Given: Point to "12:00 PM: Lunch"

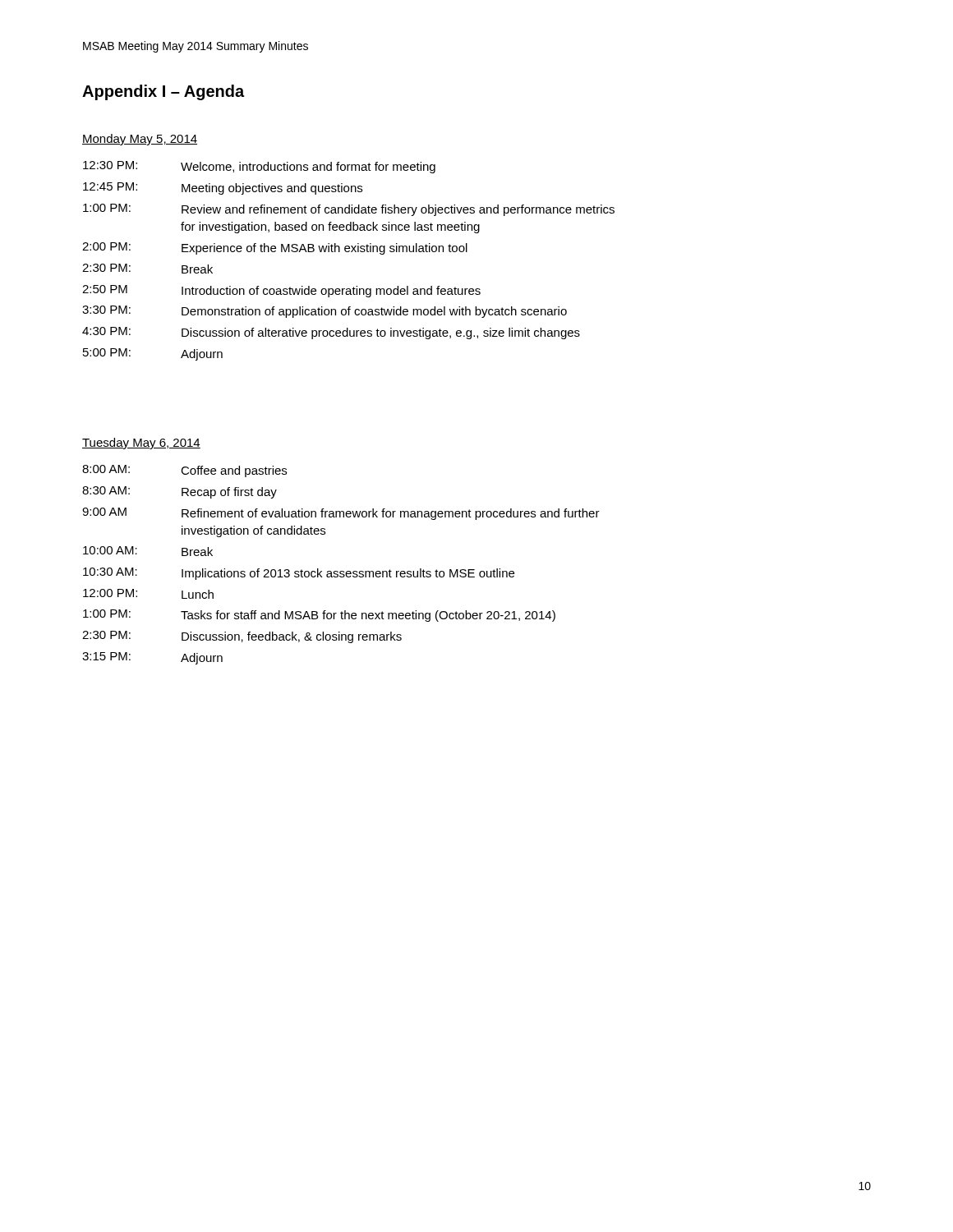Looking at the screenshot, I should 111,593.
